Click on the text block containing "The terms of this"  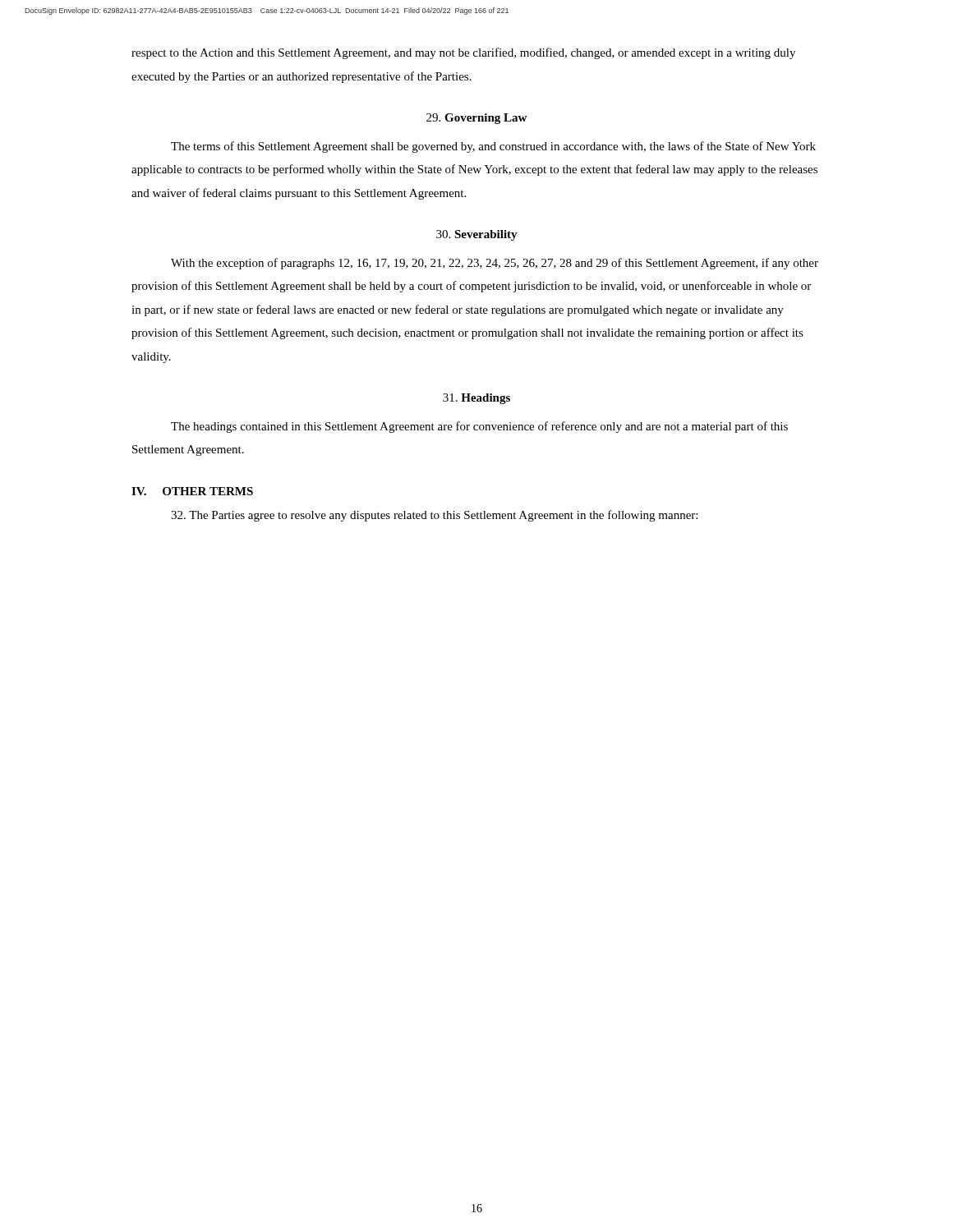(475, 169)
